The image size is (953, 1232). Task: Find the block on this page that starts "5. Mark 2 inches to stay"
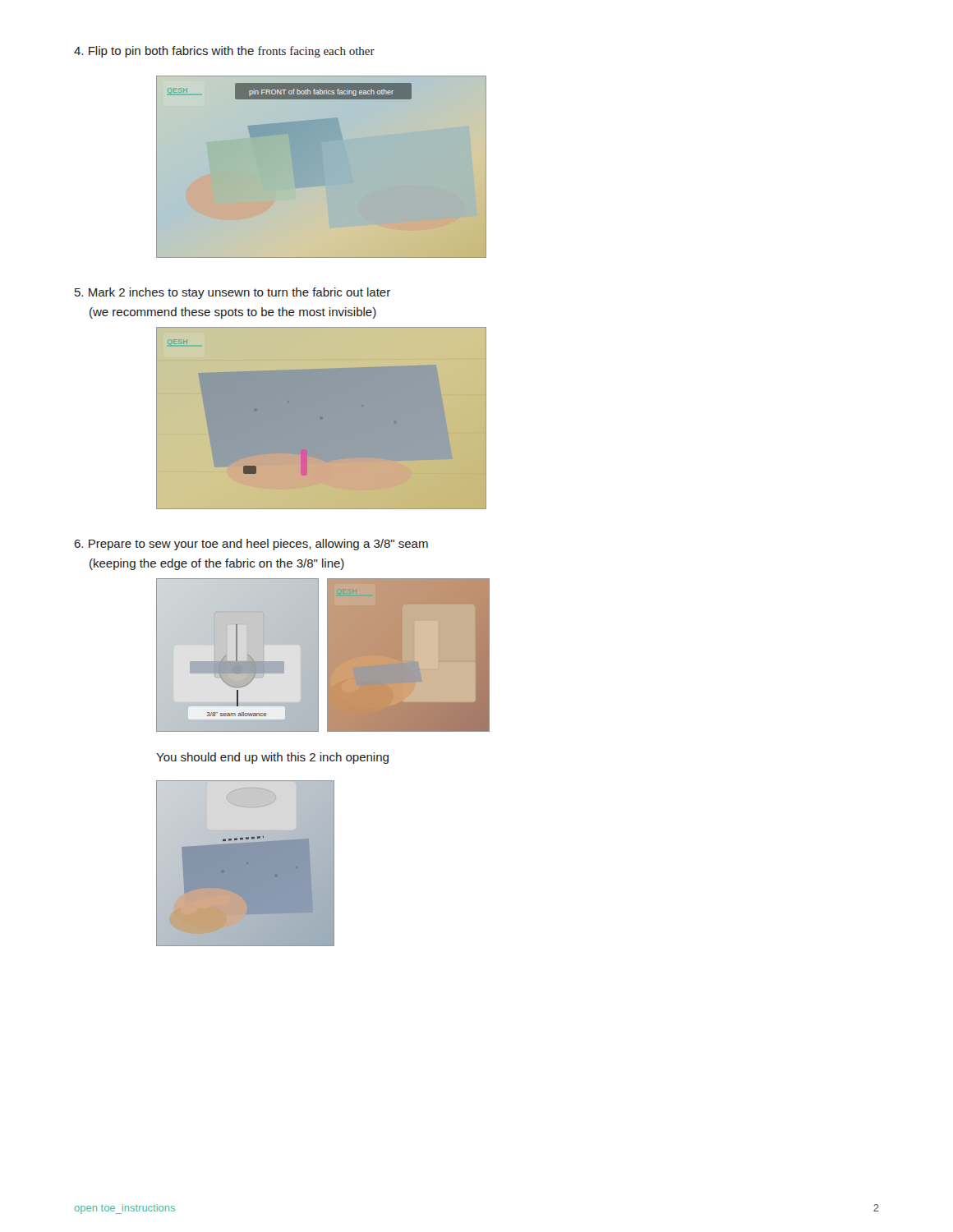pyautogui.click(x=232, y=303)
